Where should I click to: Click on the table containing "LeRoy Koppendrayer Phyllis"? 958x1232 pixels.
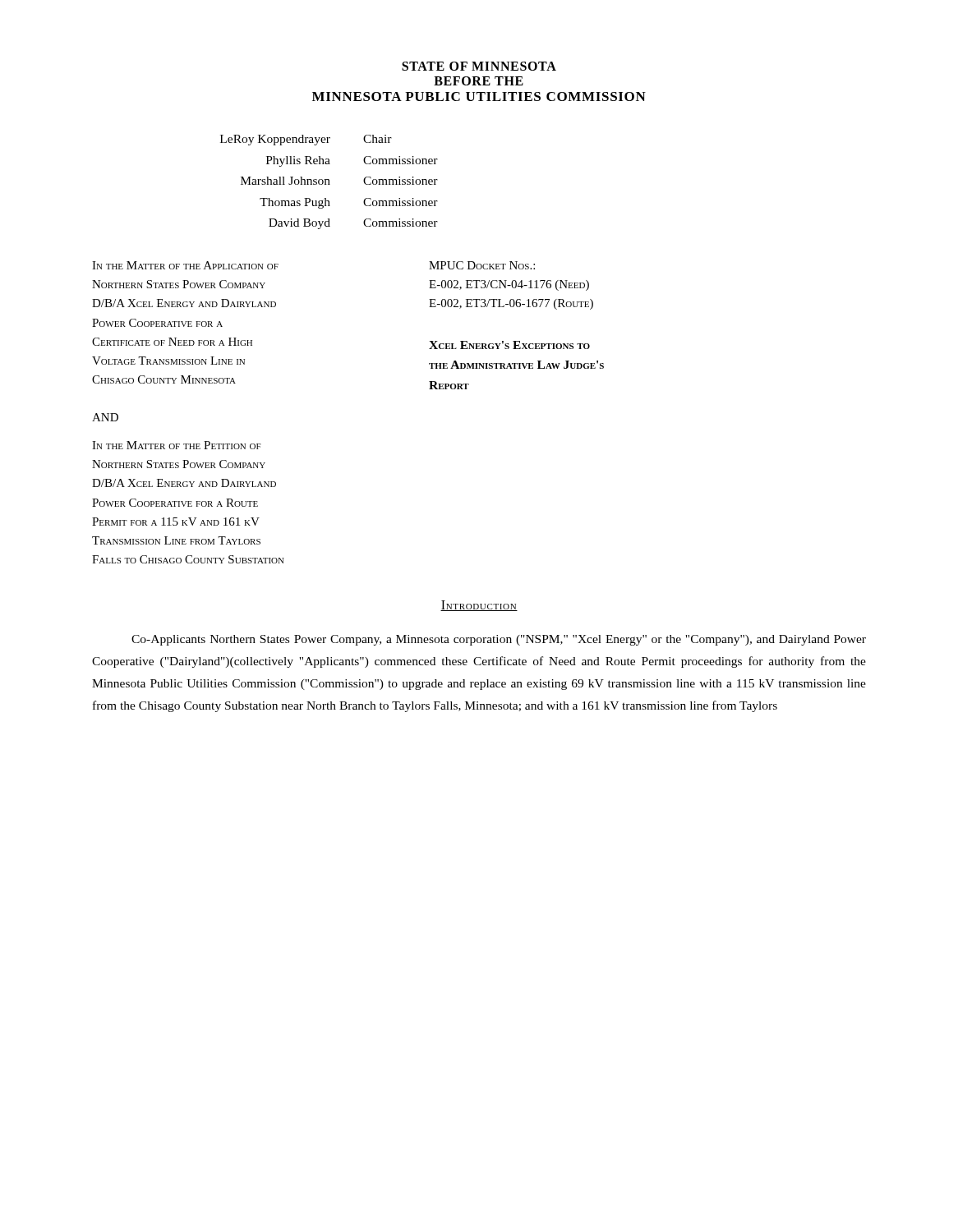pyautogui.click(x=504, y=181)
